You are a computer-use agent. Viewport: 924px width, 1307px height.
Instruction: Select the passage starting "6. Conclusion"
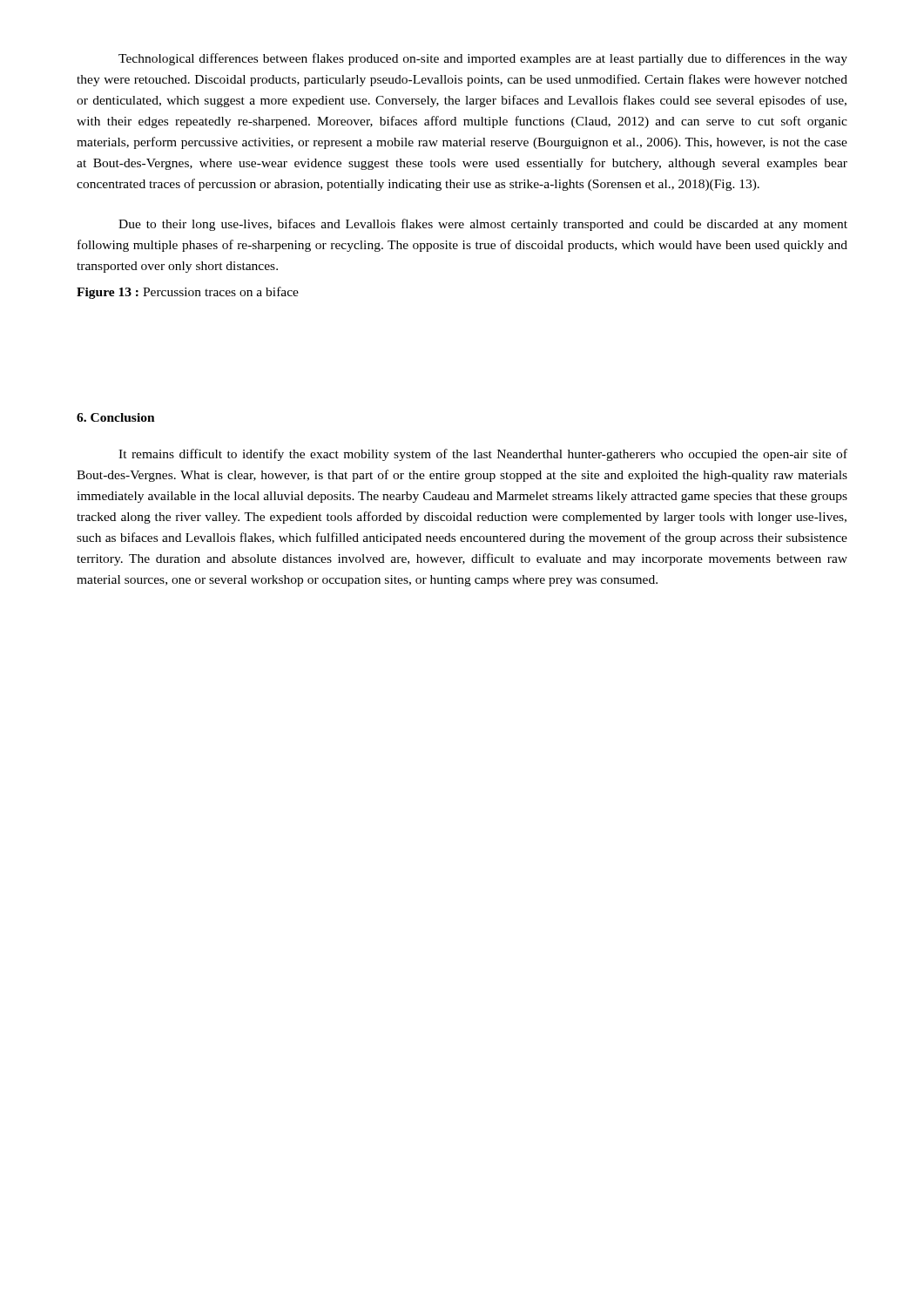pyautogui.click(x=116, y=417)
